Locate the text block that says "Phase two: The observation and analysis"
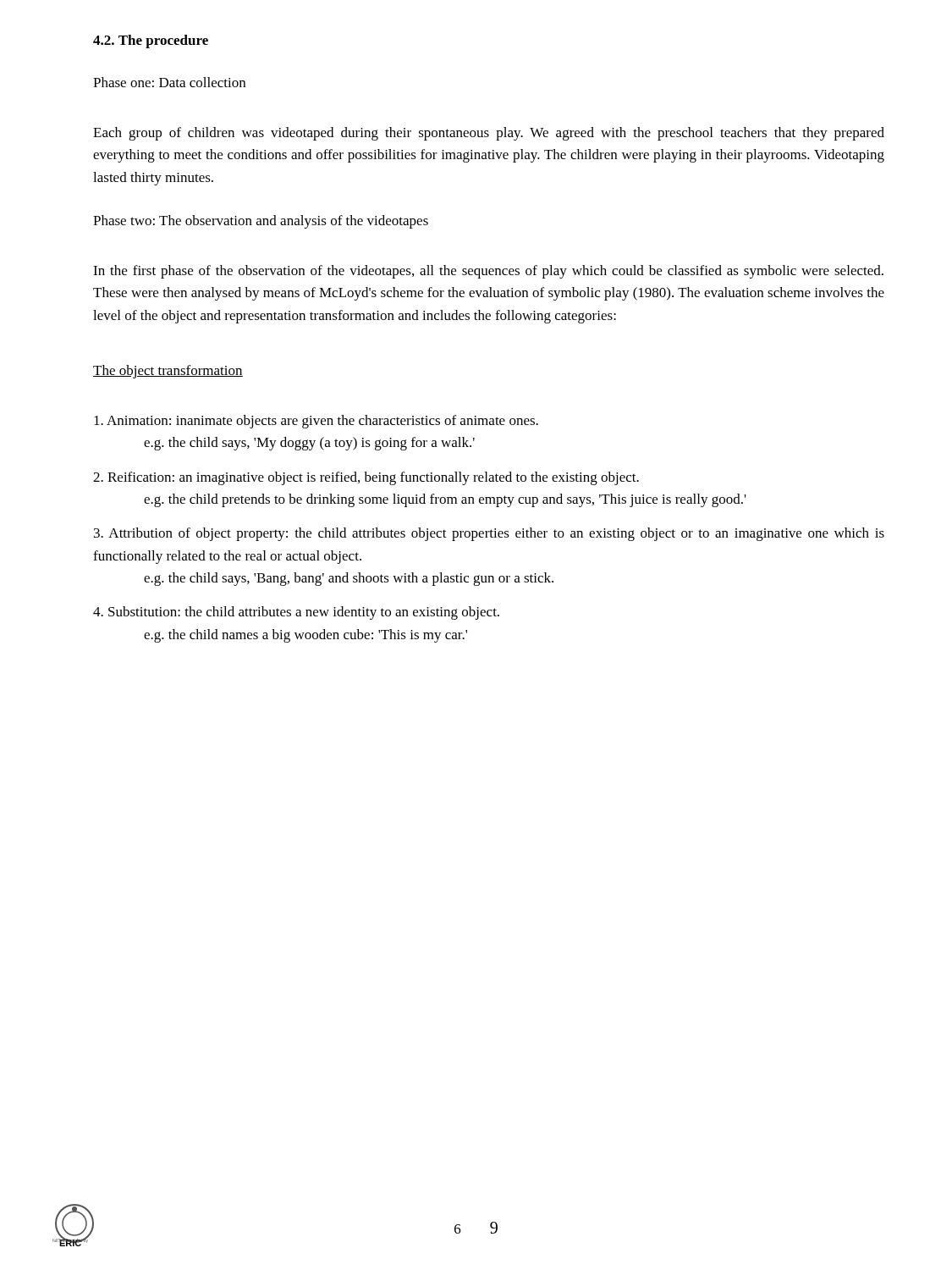The height and width of the screenshot is (1270, 952). [261, 221]
